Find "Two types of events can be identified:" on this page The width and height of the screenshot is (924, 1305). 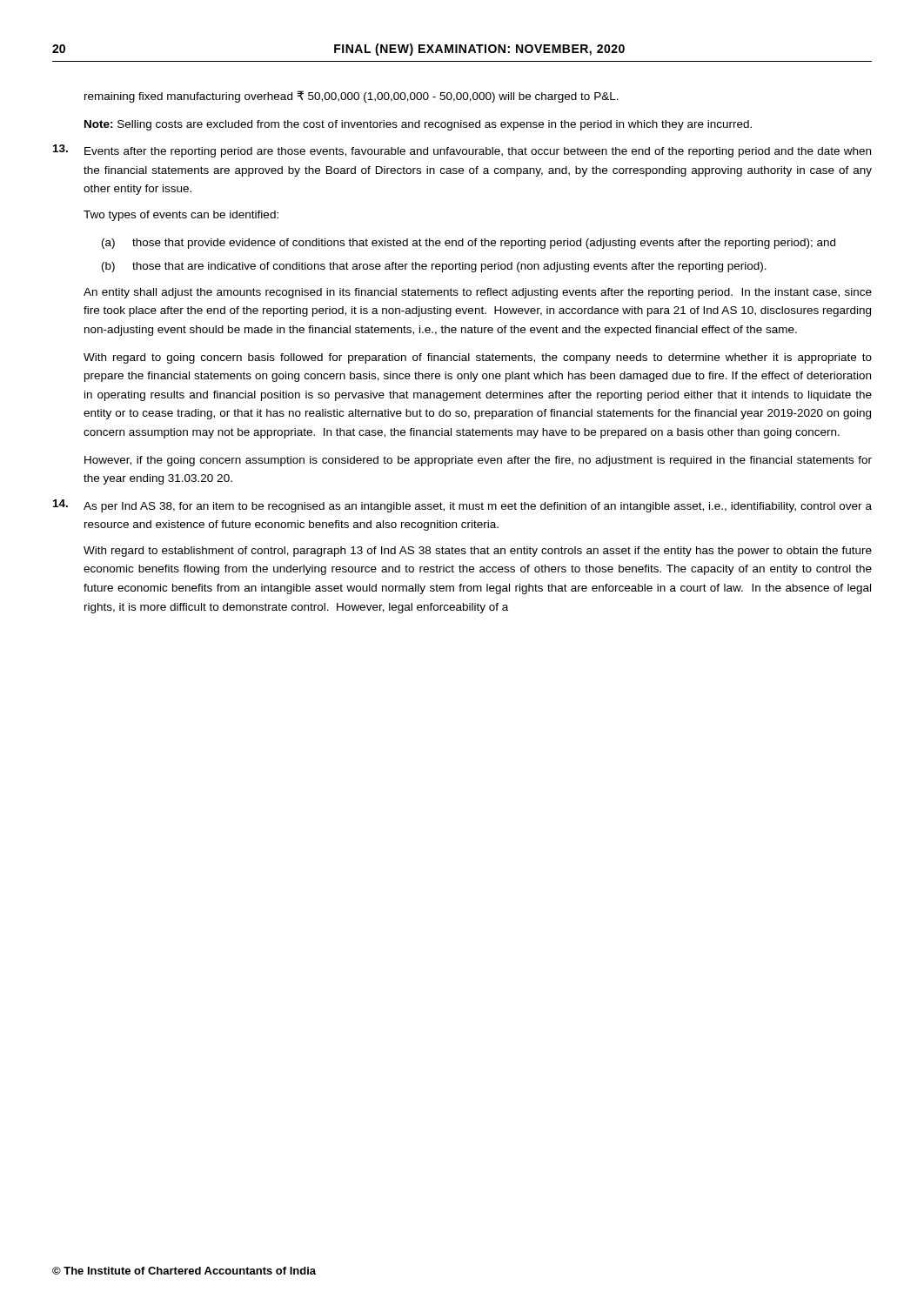tap(181, 214)
